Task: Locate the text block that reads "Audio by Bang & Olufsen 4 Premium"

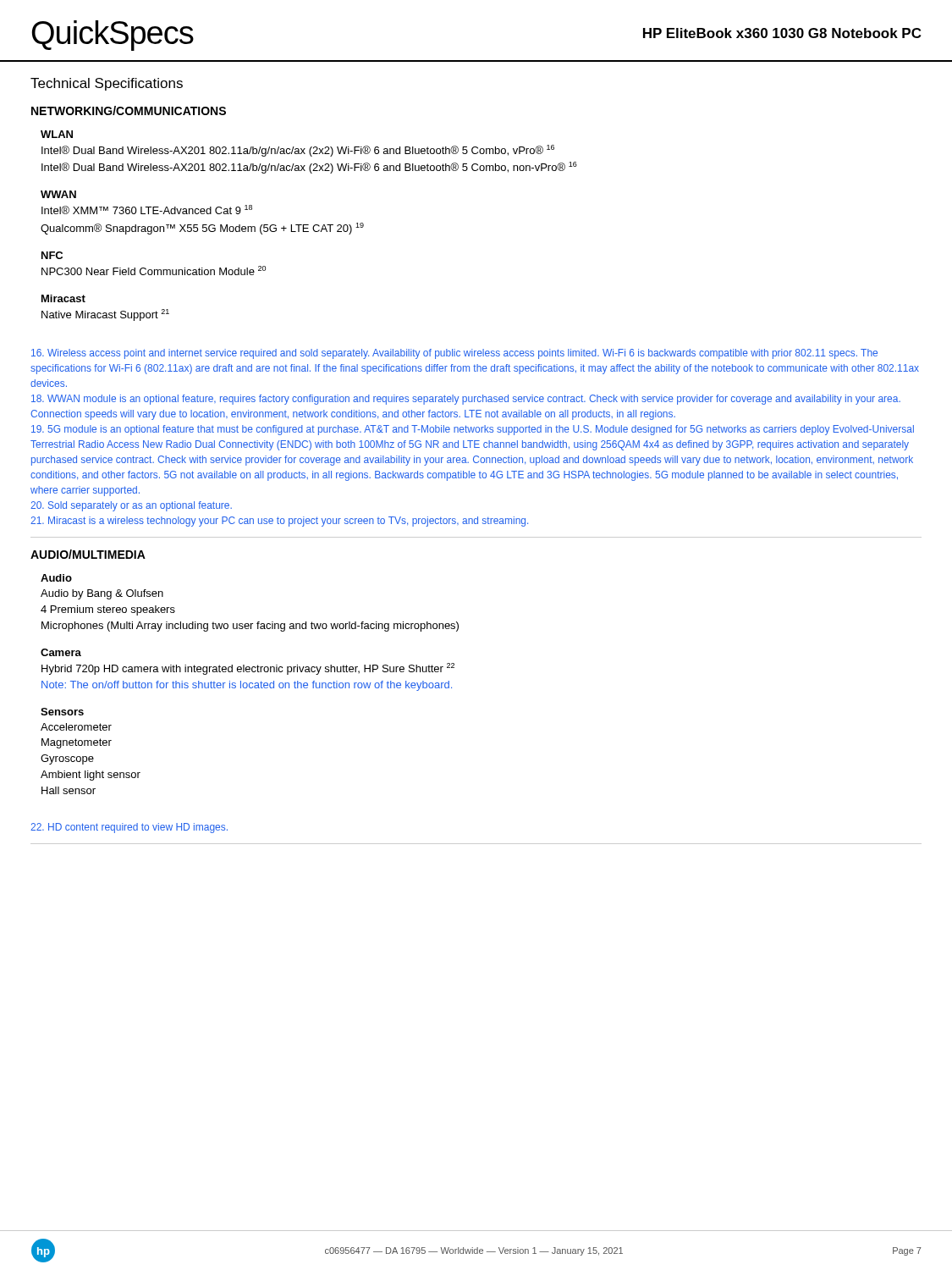Action: click(102, 594)
